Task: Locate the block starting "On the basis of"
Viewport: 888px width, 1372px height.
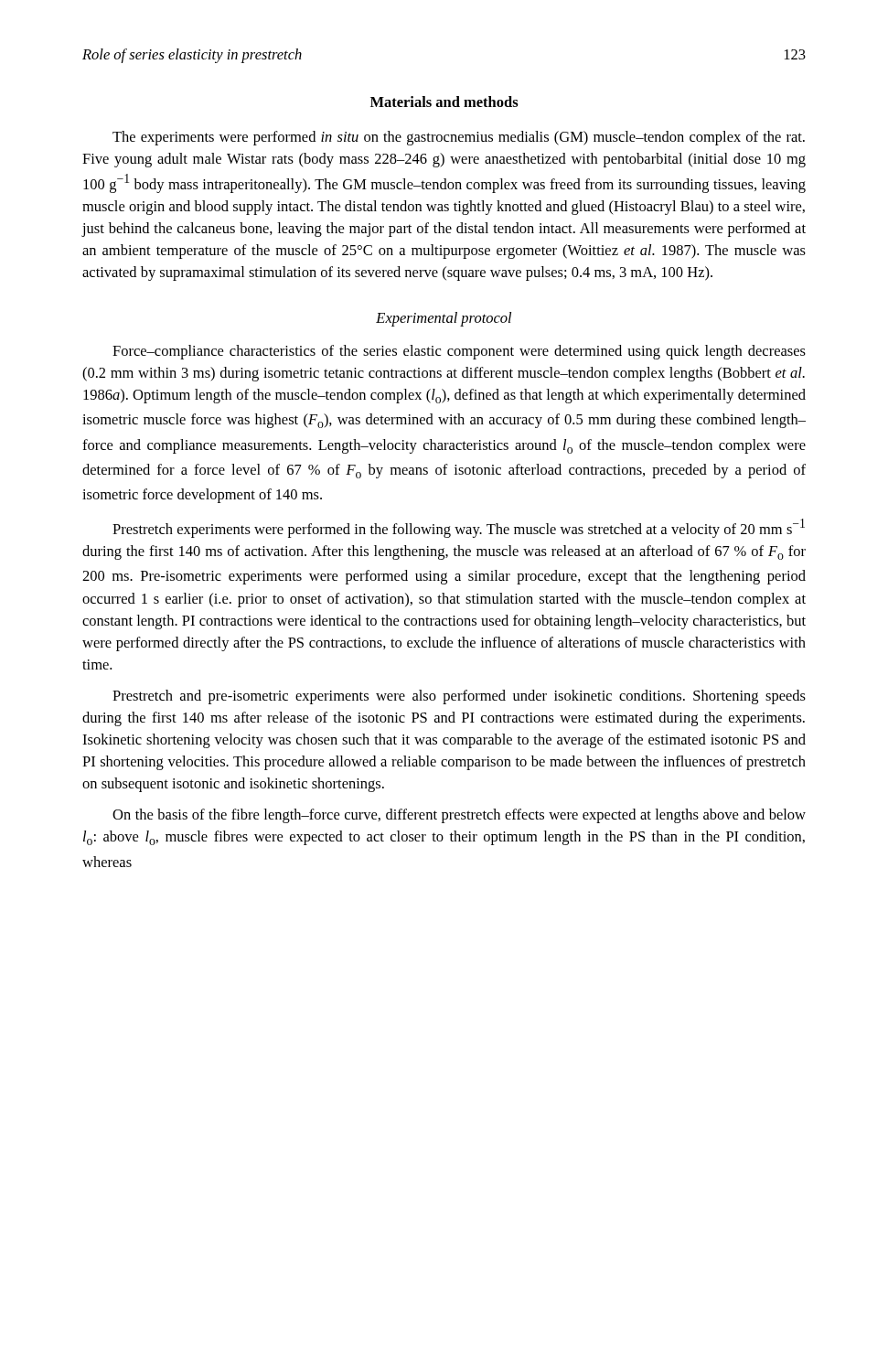Action: [x=444, y=839]
